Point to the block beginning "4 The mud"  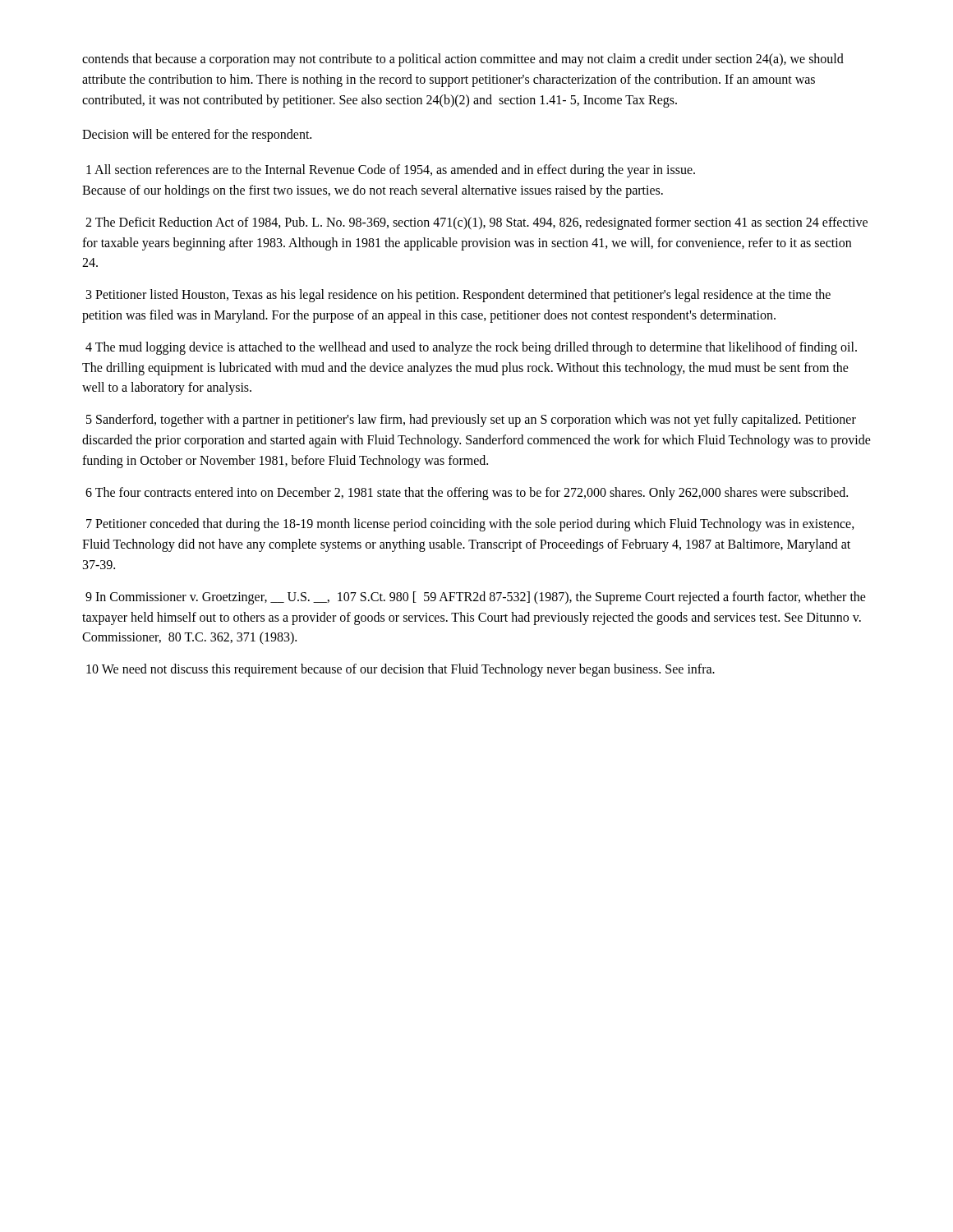[x=470, y=367]
